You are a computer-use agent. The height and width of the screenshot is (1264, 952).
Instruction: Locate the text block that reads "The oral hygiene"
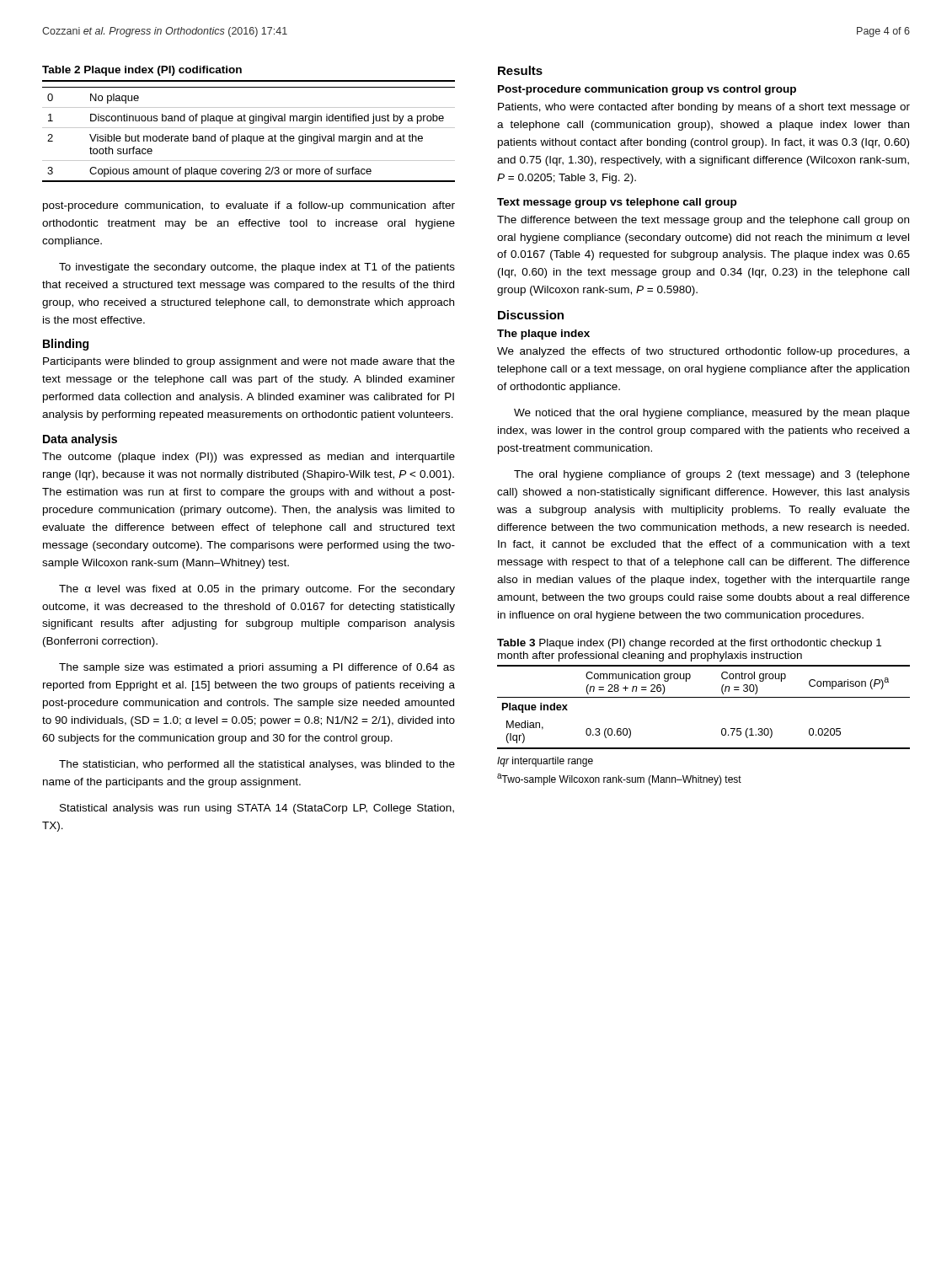pyautogui.click(x=703, y=544)
